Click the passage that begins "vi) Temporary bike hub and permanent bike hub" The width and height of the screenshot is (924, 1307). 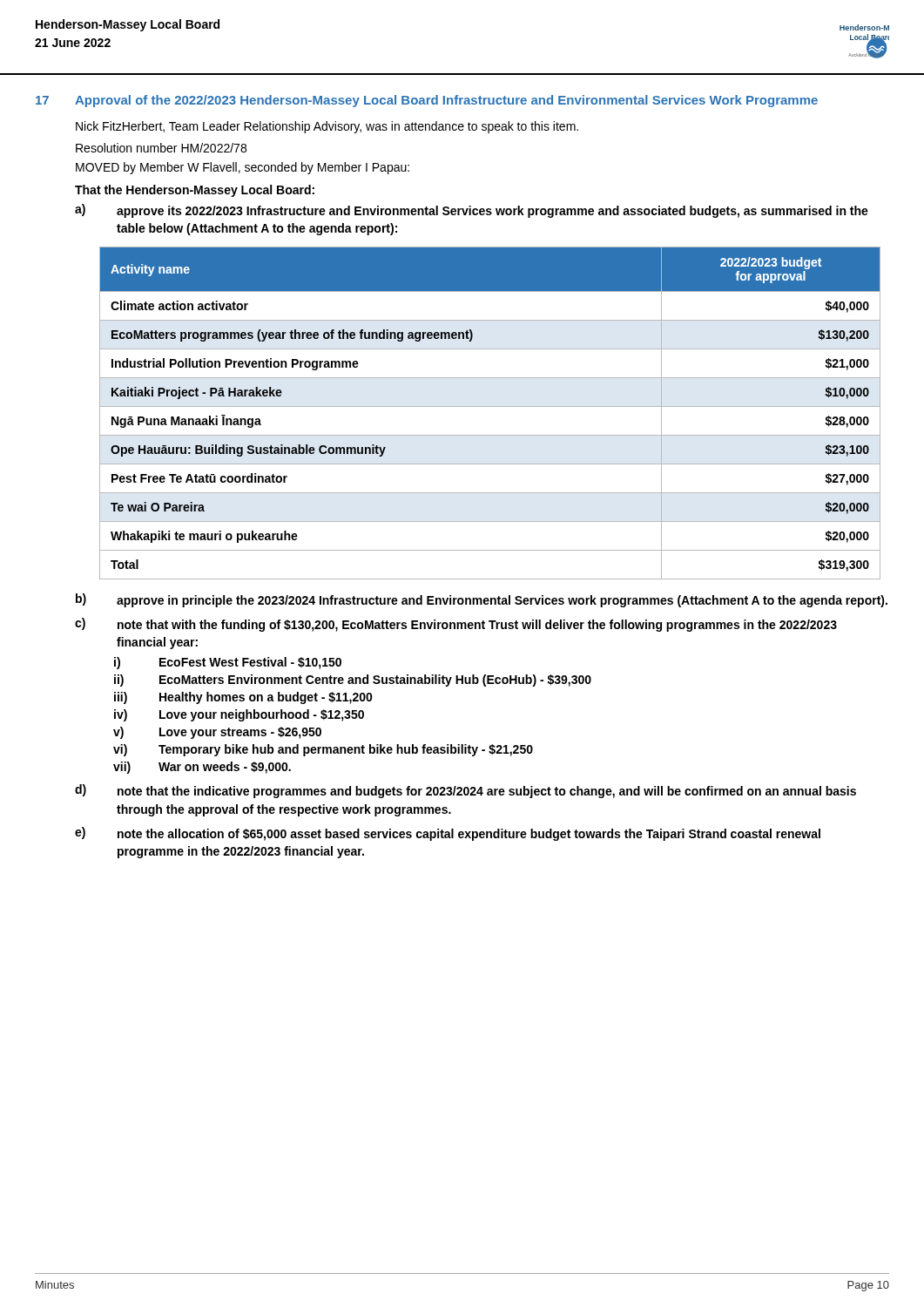323,750
